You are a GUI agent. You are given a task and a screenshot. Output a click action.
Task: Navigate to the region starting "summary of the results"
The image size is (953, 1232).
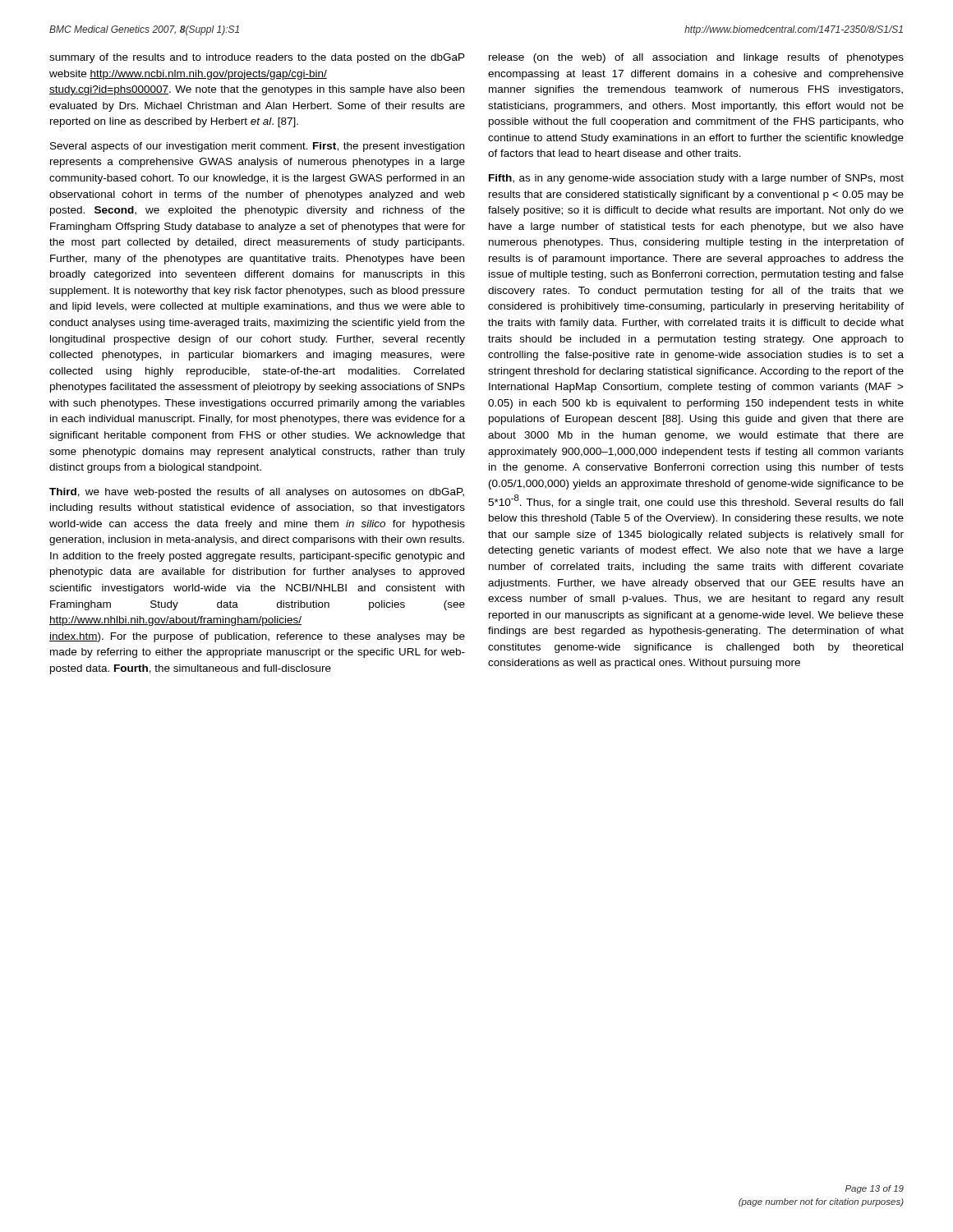(257, 89)
